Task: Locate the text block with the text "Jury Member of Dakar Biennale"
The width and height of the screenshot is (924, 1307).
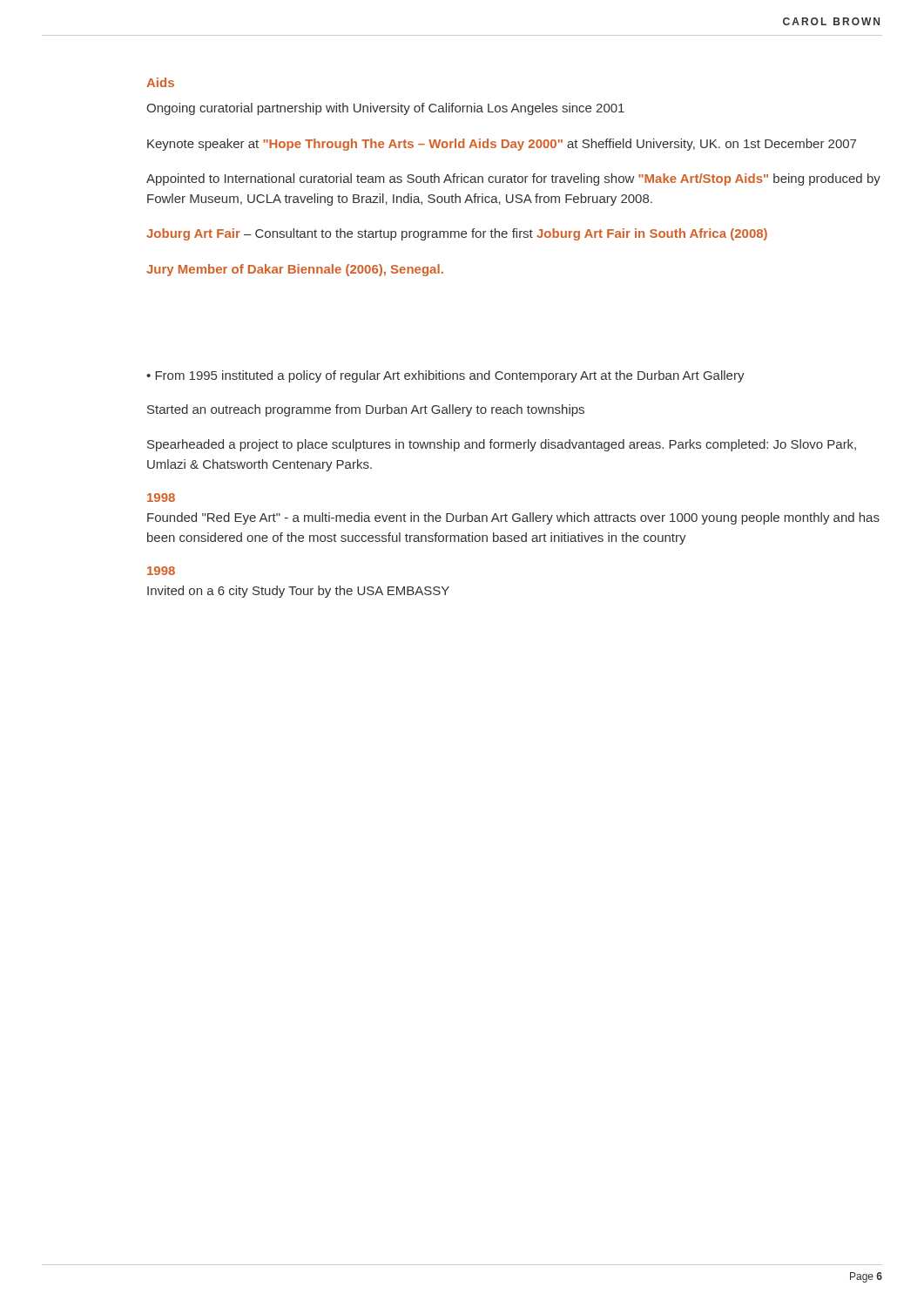Action: point(295,268)
